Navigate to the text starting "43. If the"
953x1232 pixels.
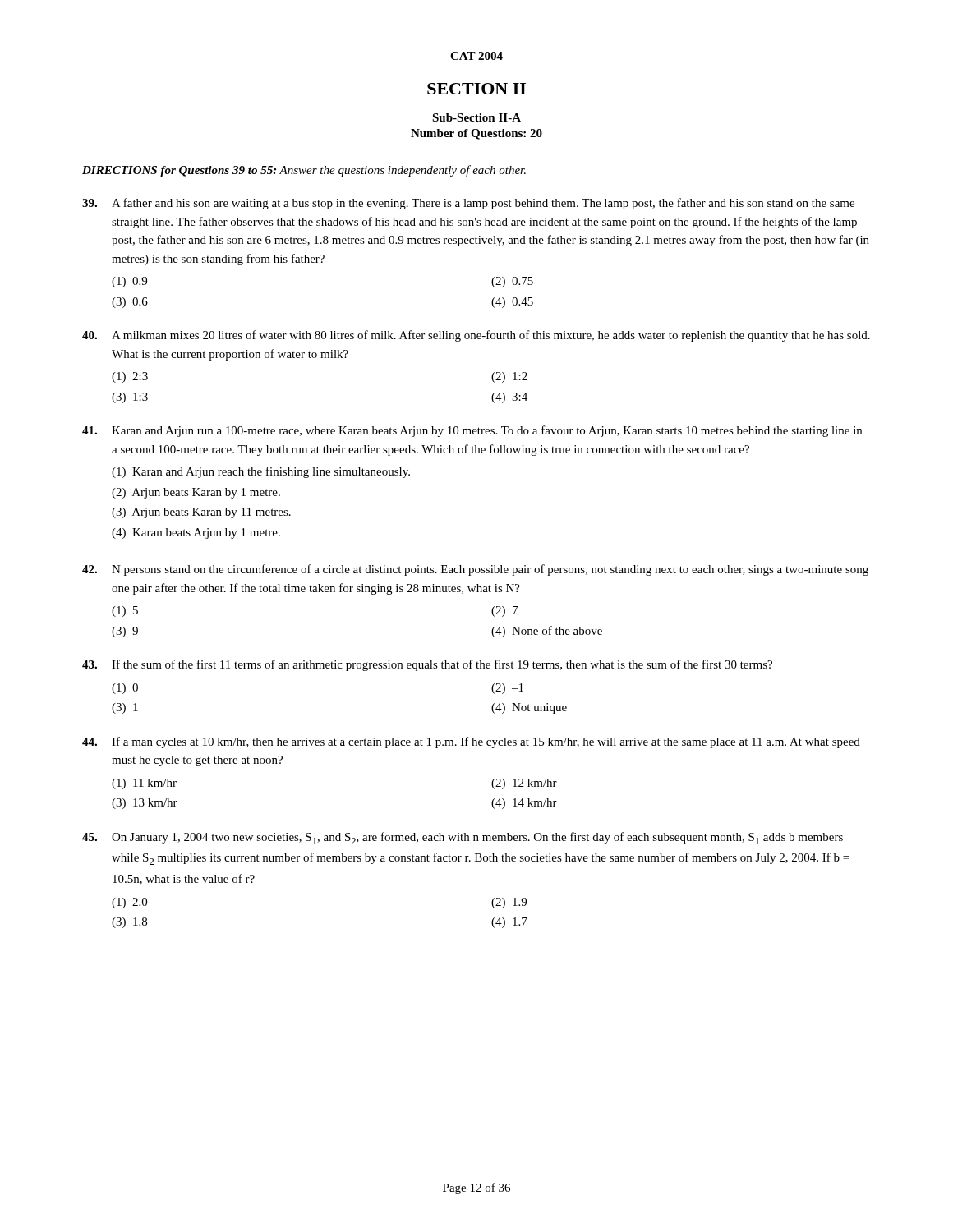point(427,665)
